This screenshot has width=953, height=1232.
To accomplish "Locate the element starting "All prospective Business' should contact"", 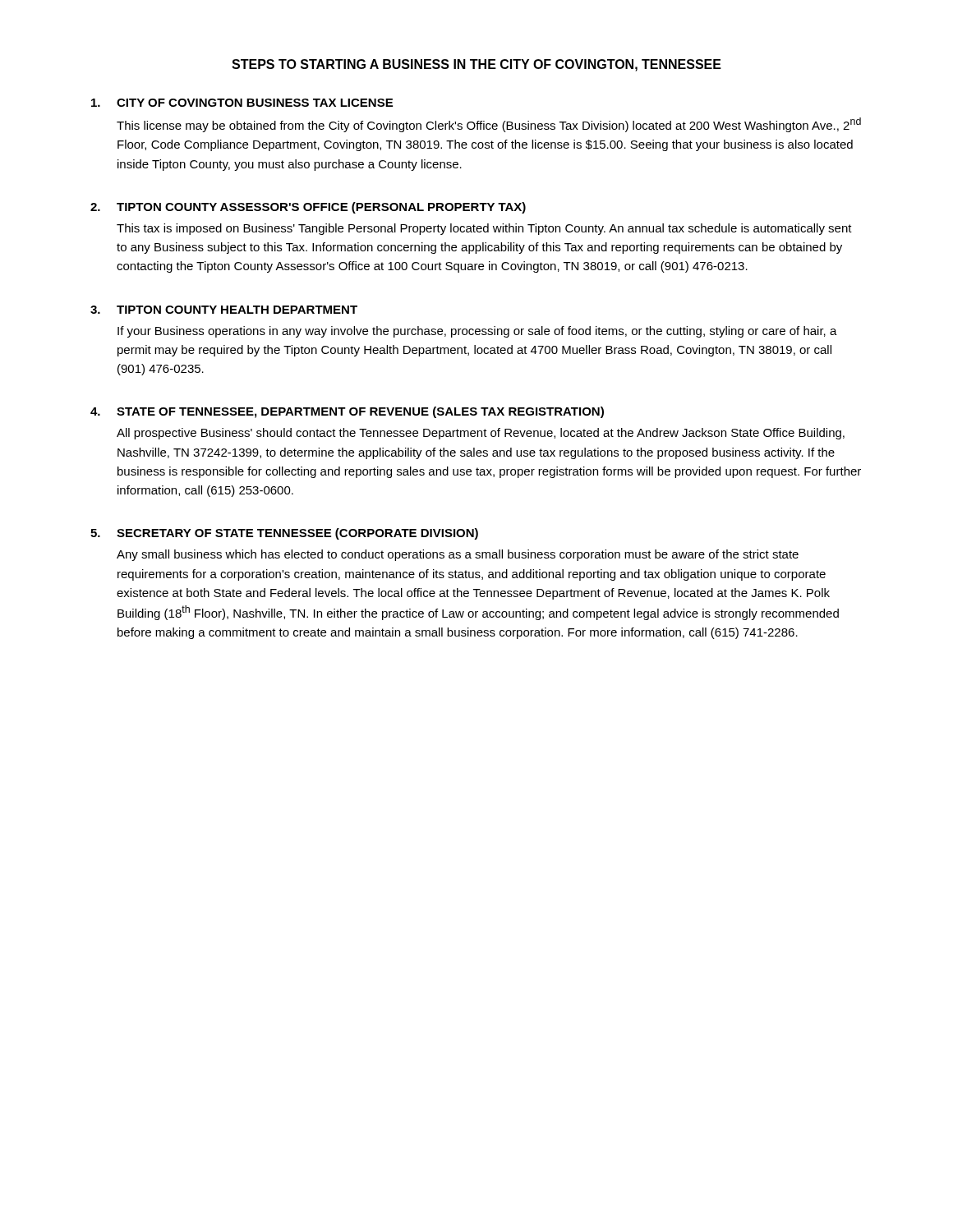I will 489,461.
